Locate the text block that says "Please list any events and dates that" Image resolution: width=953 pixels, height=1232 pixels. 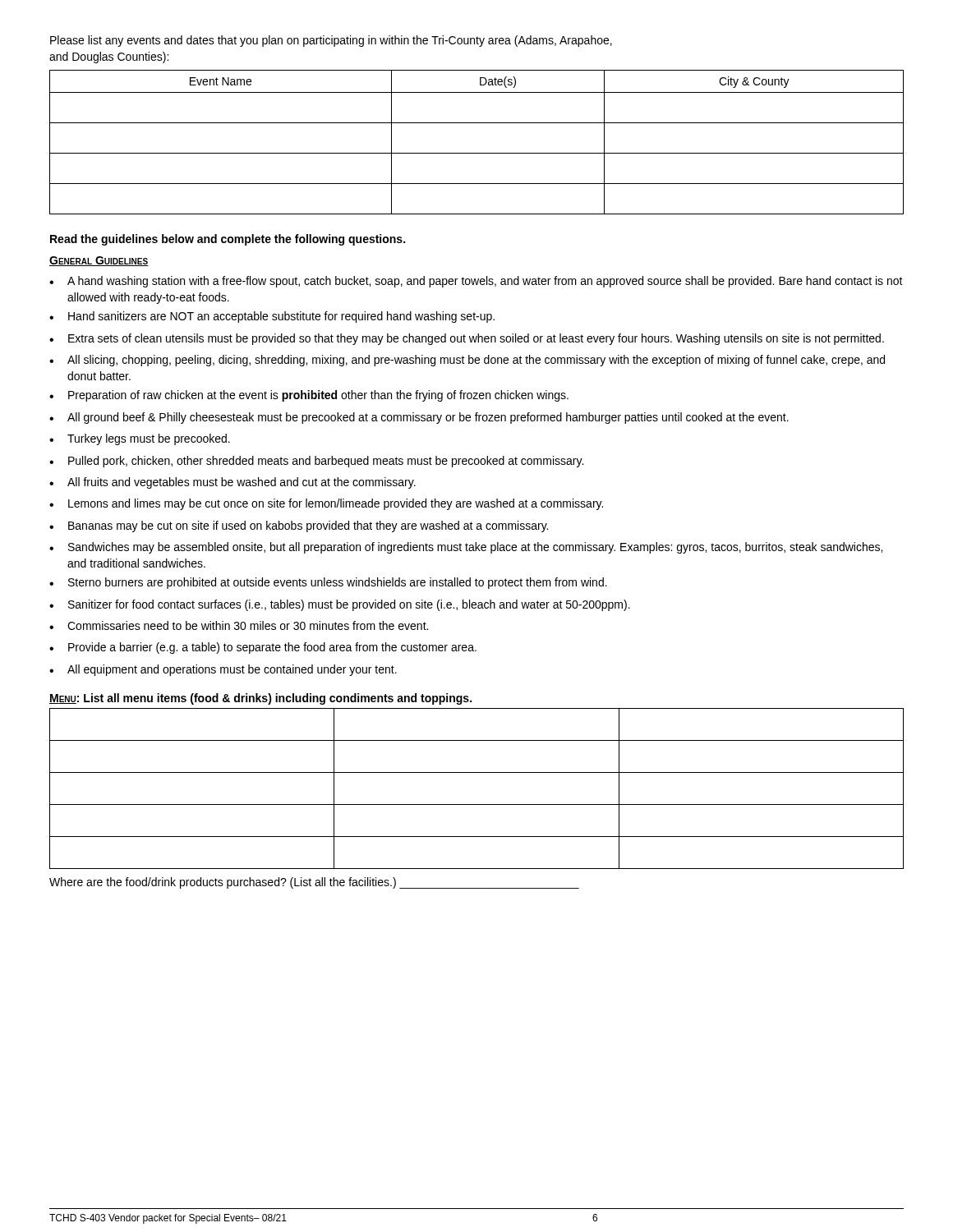click(x=331, y=48)
